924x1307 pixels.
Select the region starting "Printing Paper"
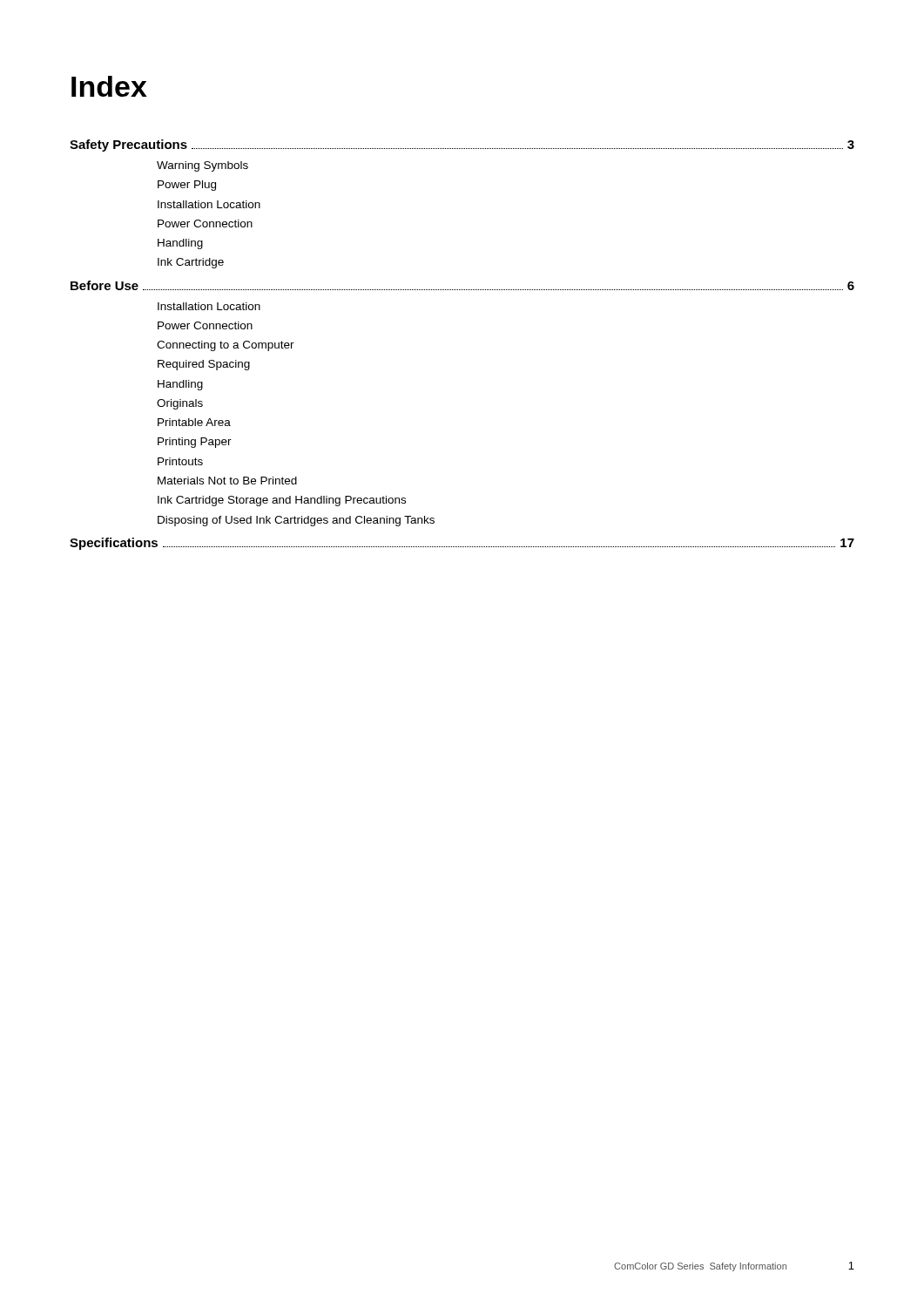[x=194, y=442]
